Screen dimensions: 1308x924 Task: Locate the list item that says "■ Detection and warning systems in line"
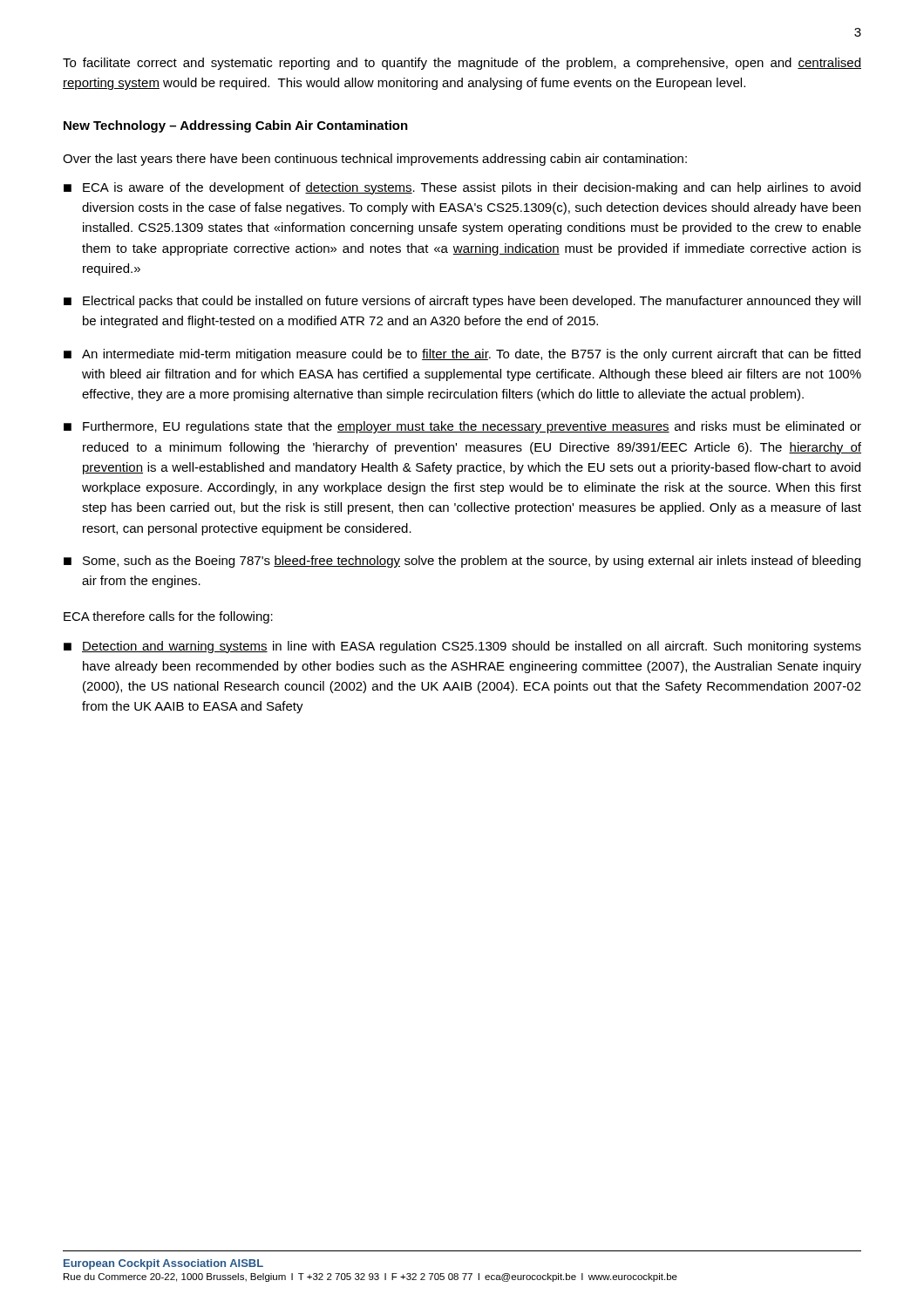462,676
